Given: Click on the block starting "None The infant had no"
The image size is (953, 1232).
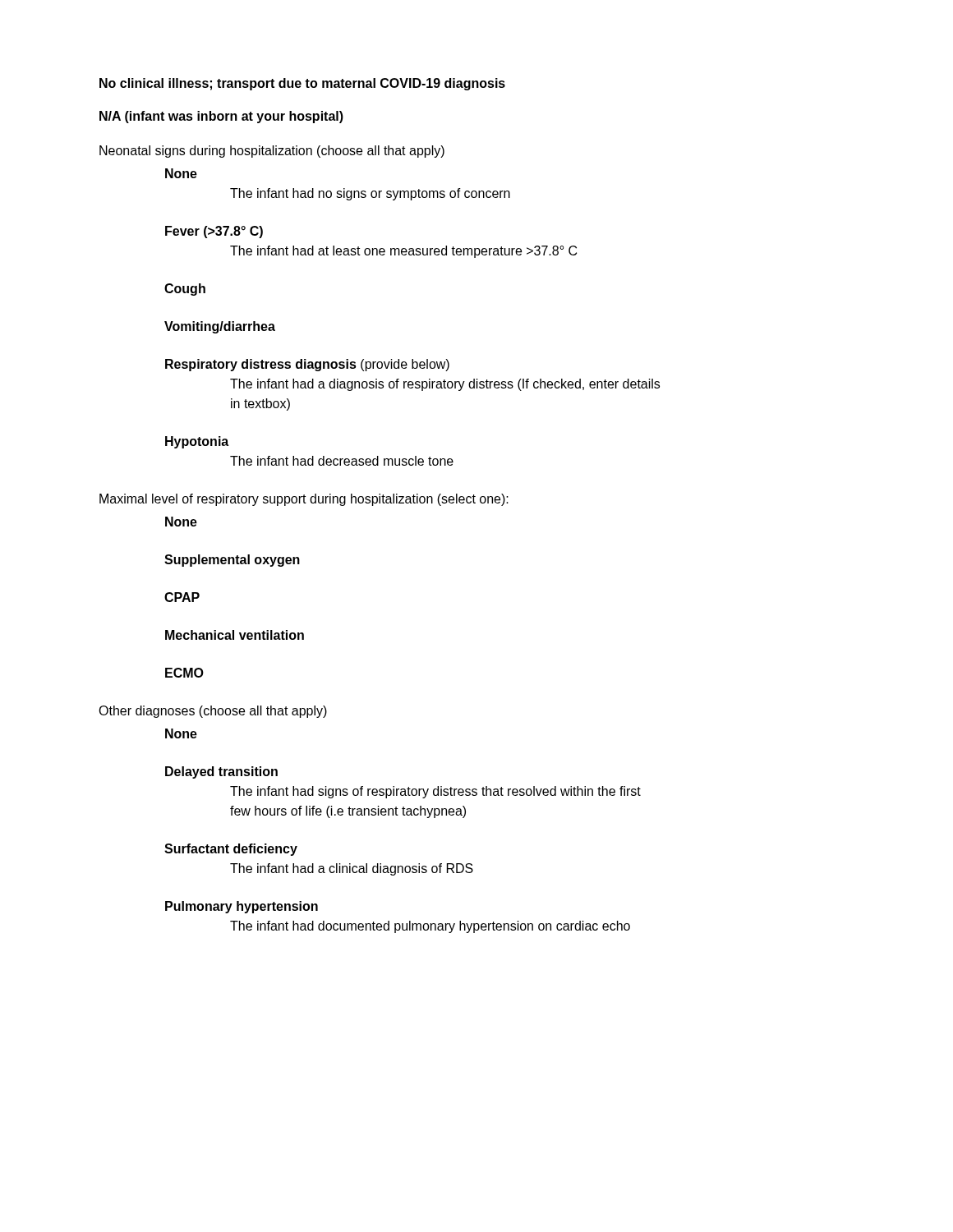Looking at the screenshot, I should point(501,184).
